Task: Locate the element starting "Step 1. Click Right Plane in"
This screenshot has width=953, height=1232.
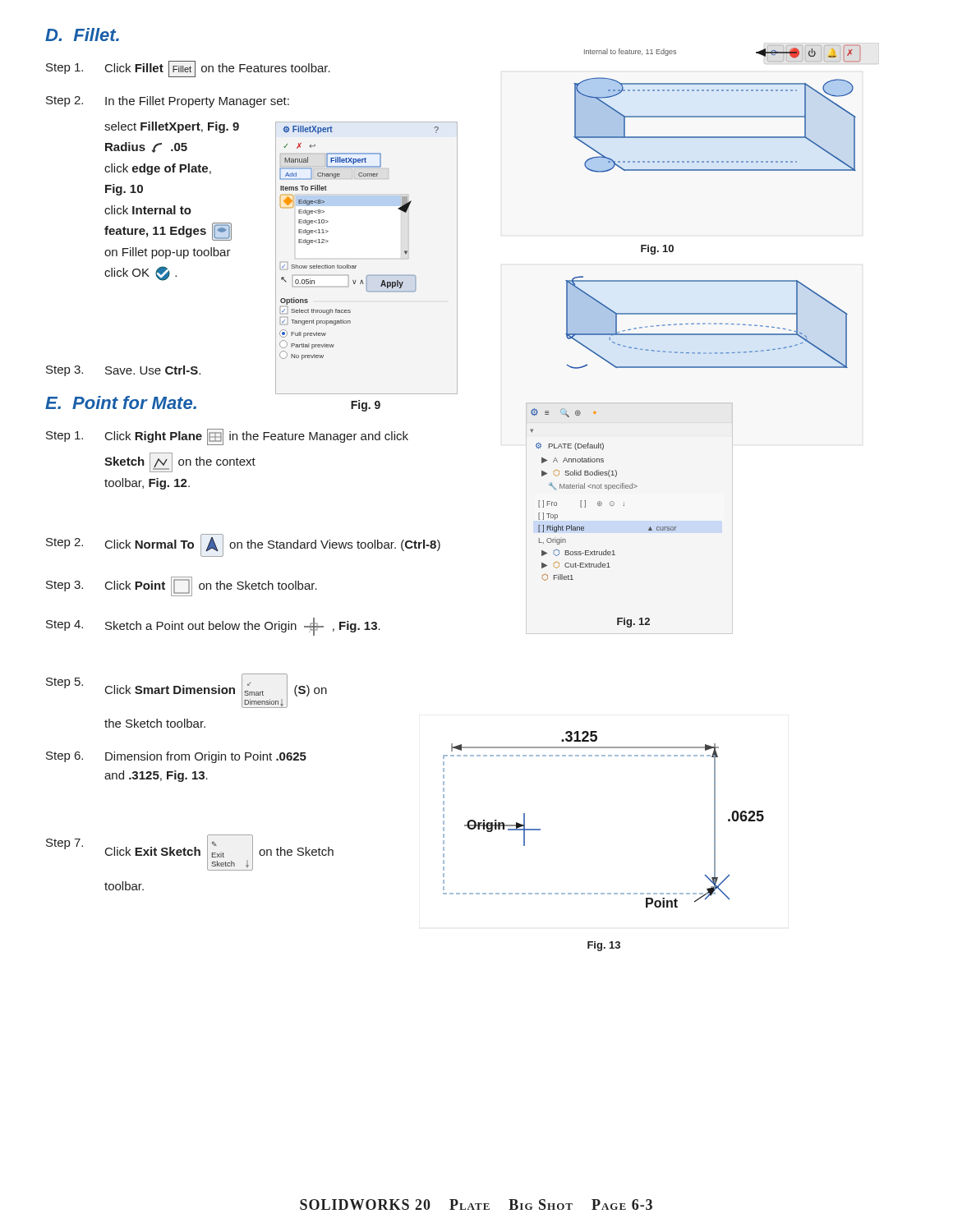Action: pos(255,460)
